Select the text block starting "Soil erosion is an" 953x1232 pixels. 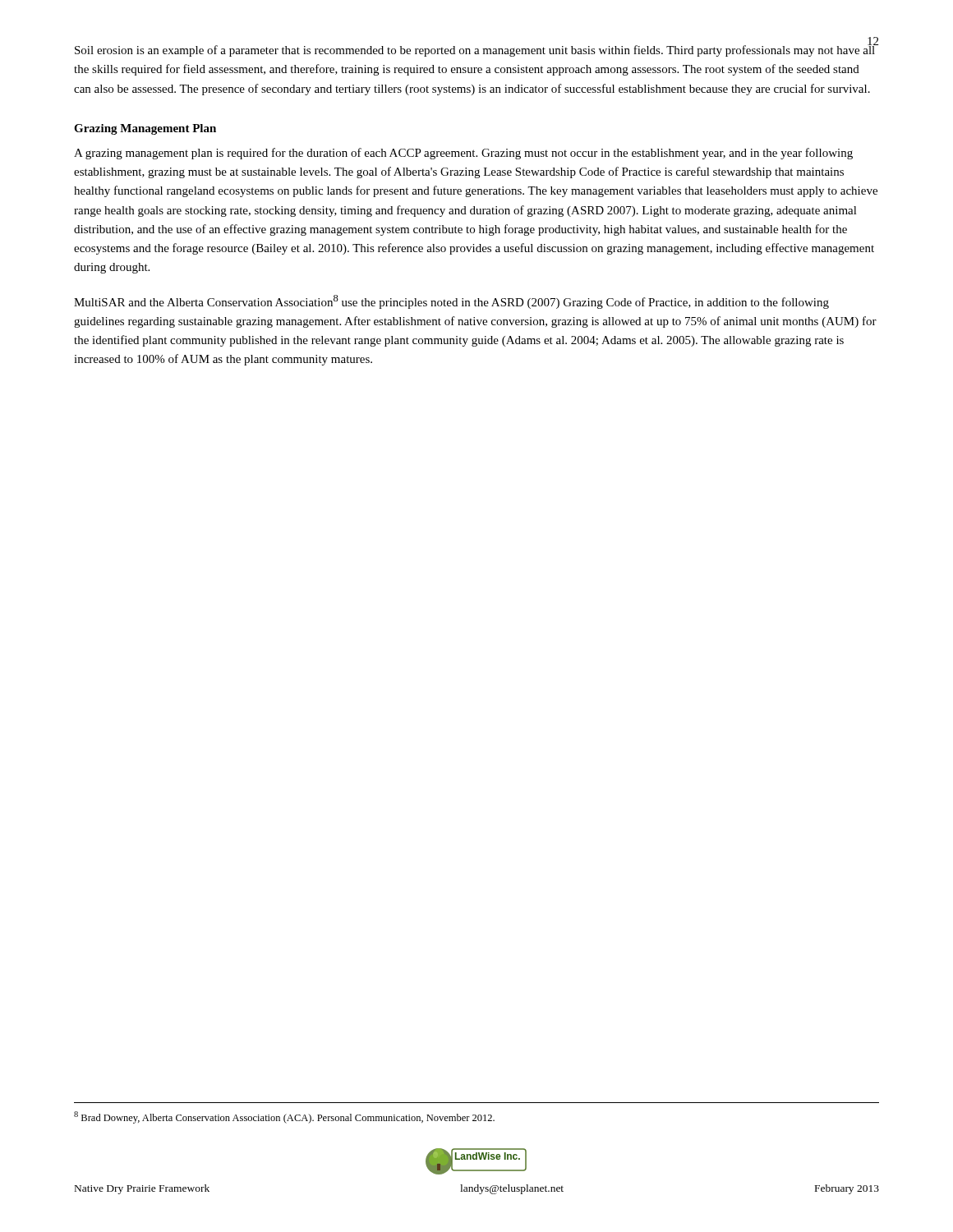[475, 69]
